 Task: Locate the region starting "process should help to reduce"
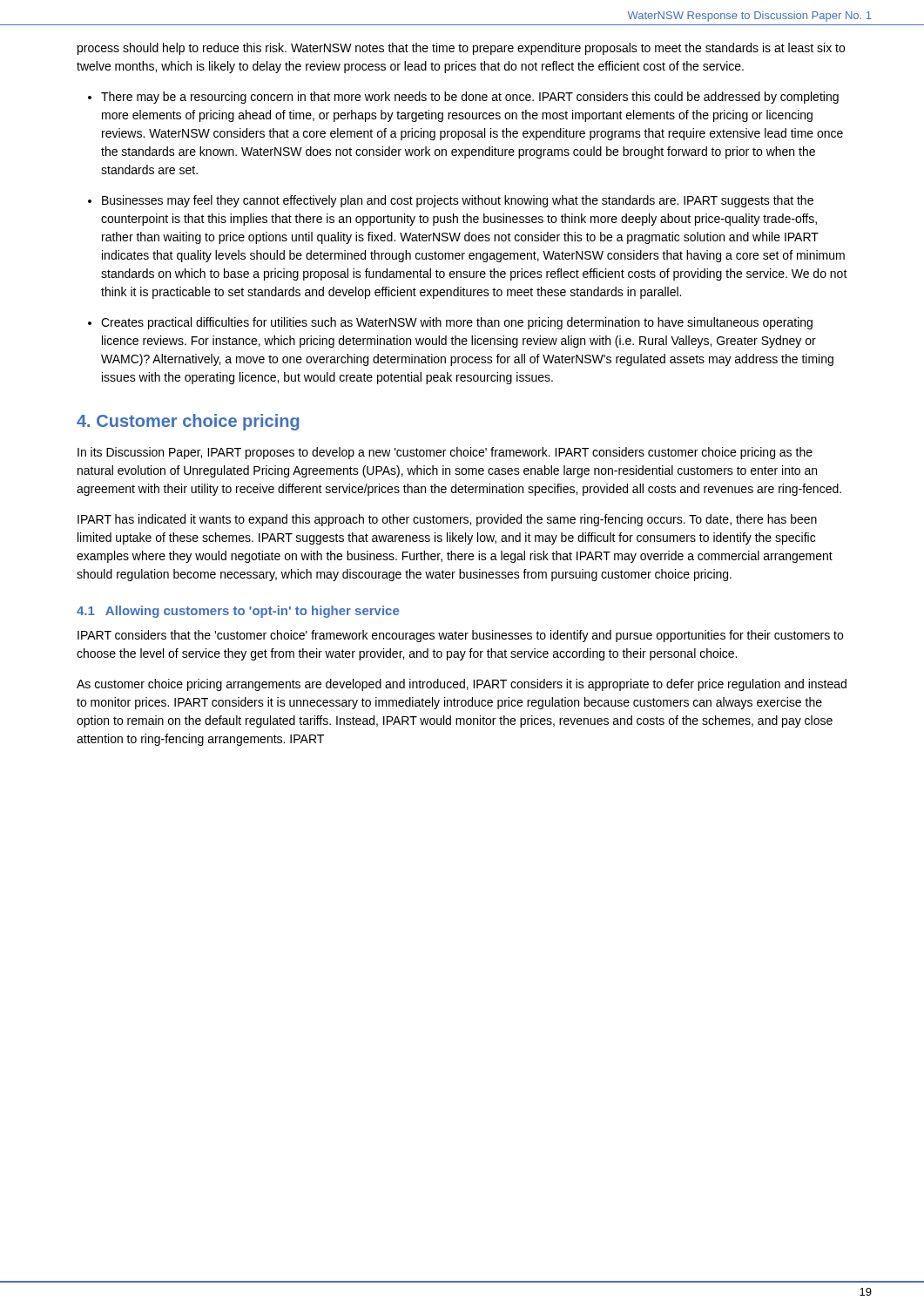[x=461, y=57]
